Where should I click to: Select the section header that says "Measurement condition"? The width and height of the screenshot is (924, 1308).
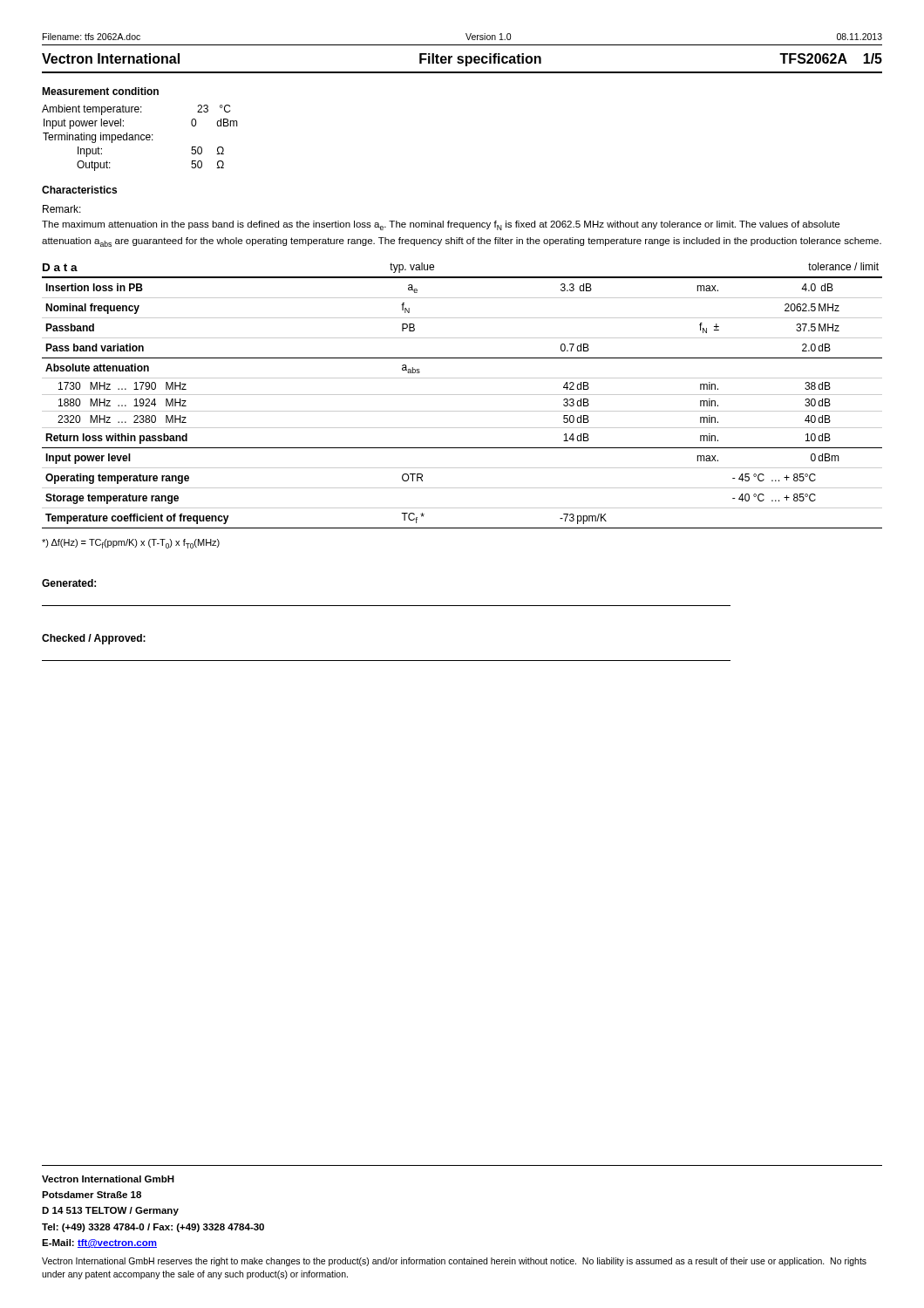(x=101, y=92)
